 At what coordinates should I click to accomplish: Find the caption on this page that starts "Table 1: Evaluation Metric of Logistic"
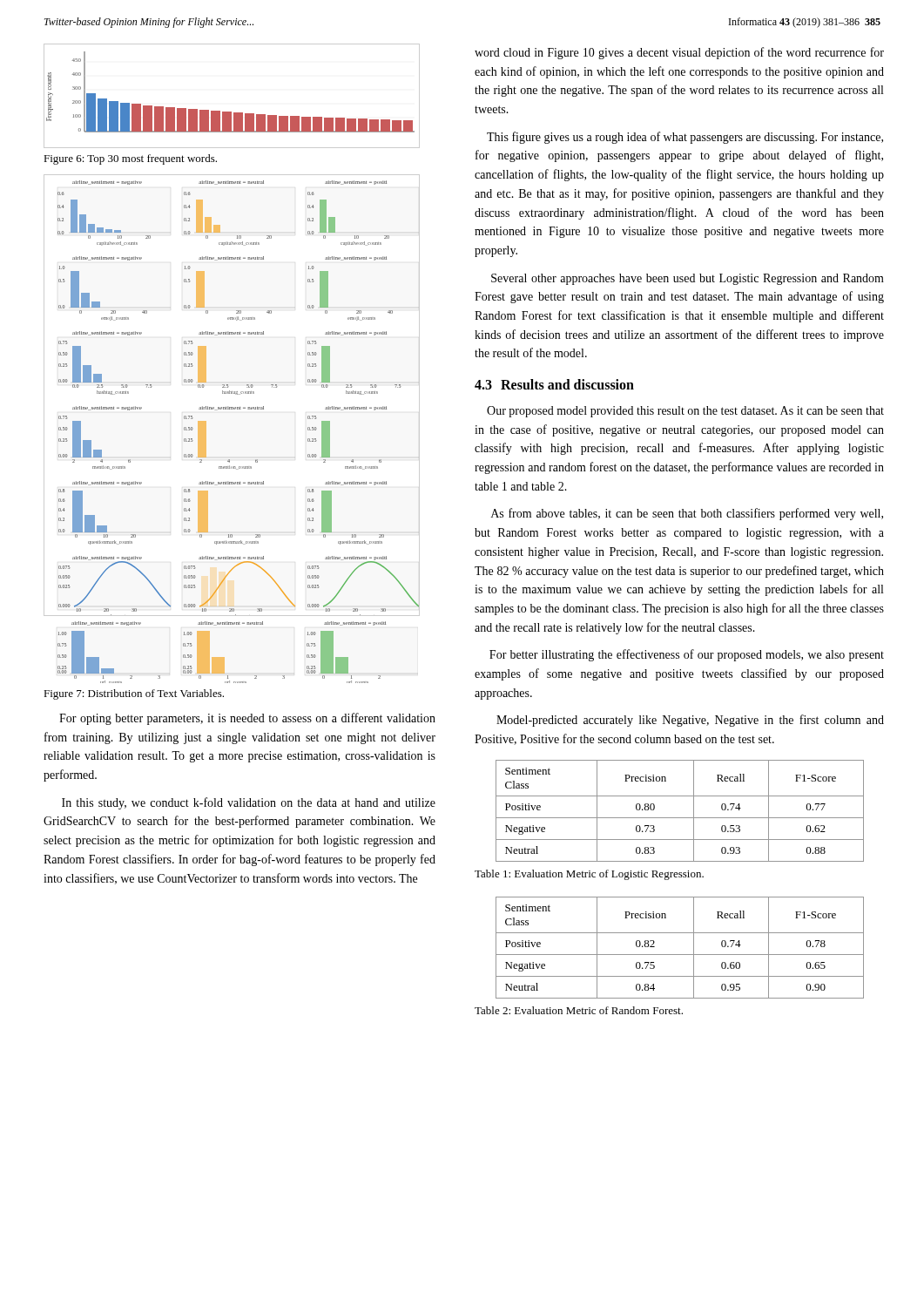click(x=589, y=873)
